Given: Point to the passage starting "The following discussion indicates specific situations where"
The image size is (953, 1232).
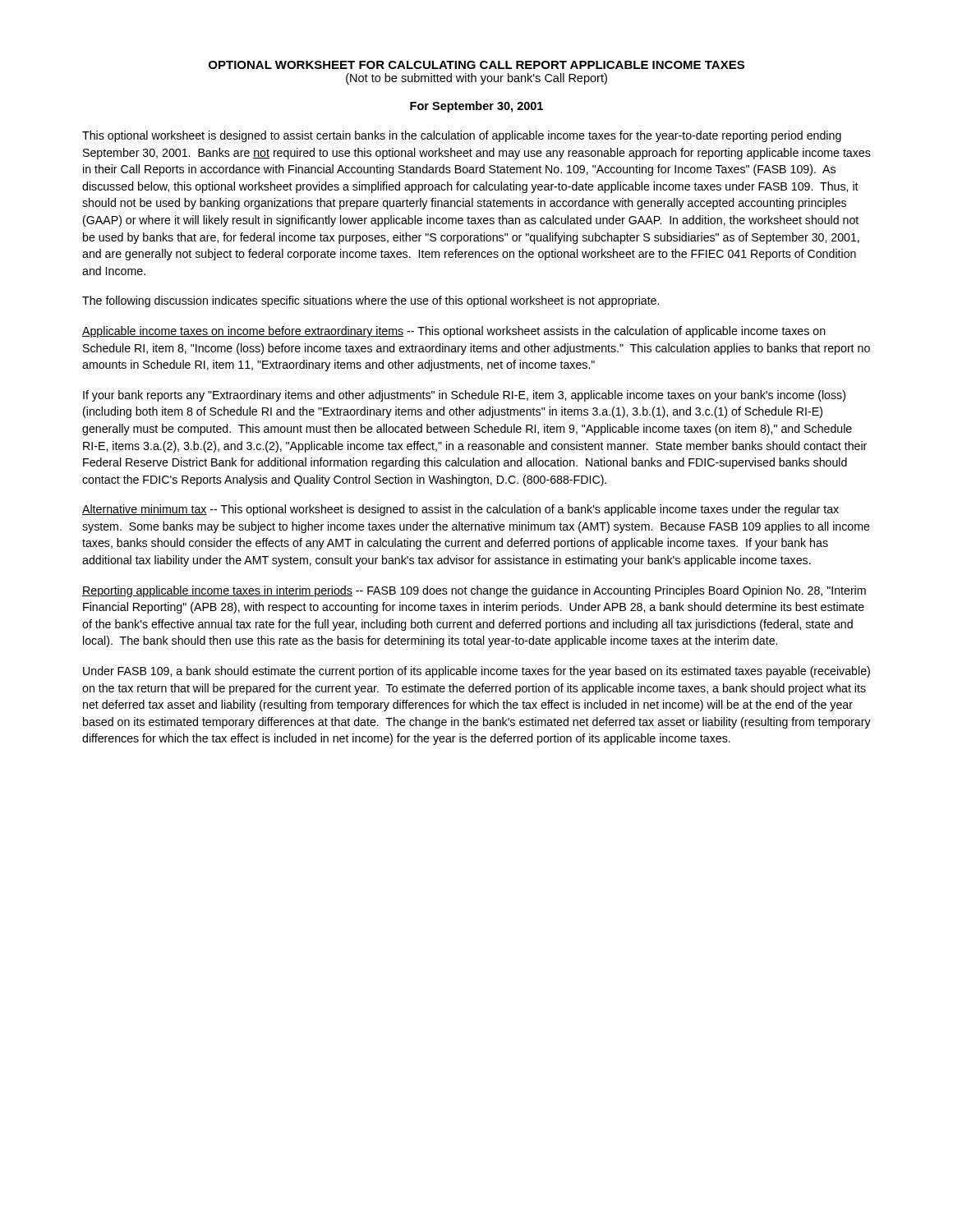Looking at the screenshot, I should (371, 301).
